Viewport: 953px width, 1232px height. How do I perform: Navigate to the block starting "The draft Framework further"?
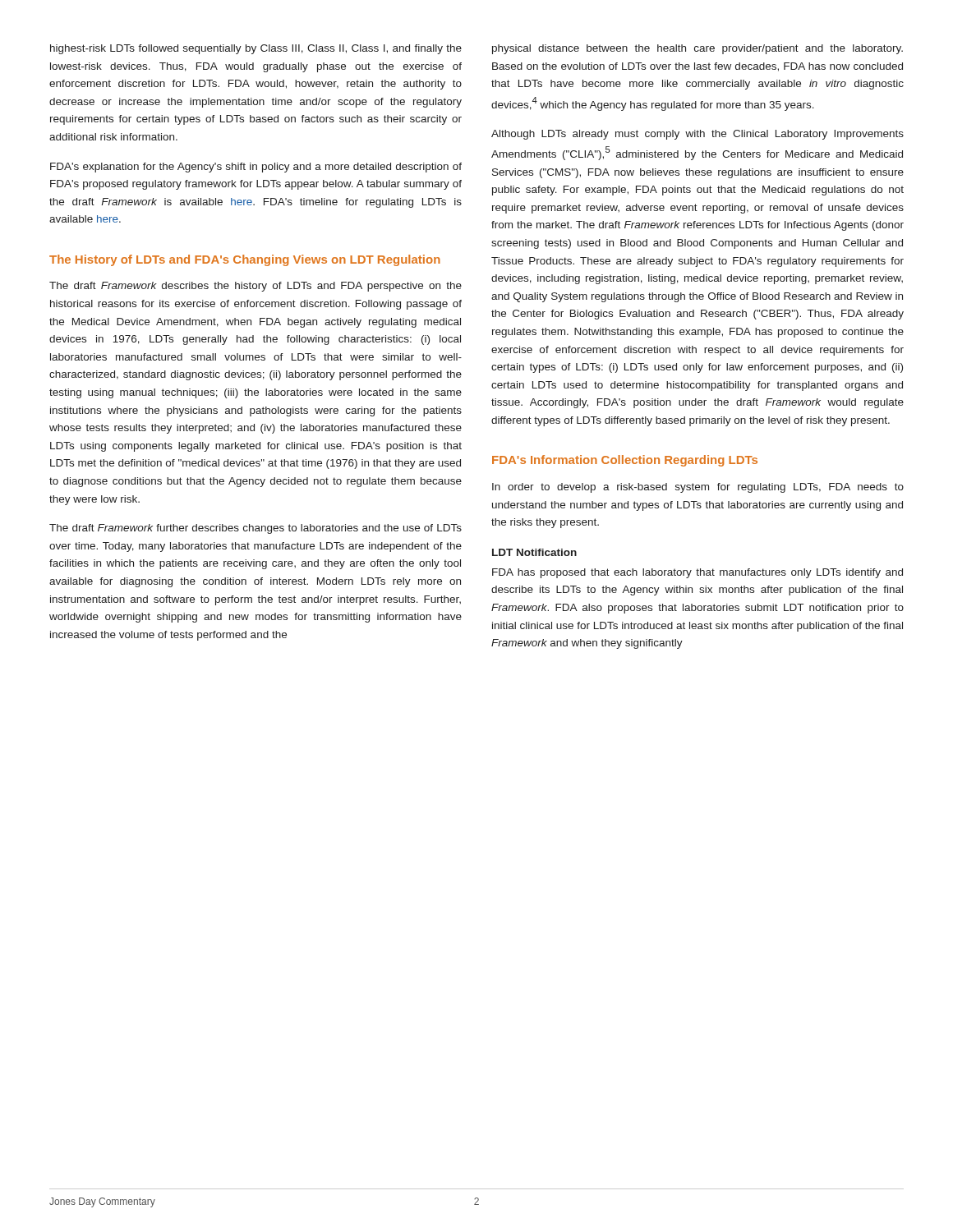(x=255, y=581)
